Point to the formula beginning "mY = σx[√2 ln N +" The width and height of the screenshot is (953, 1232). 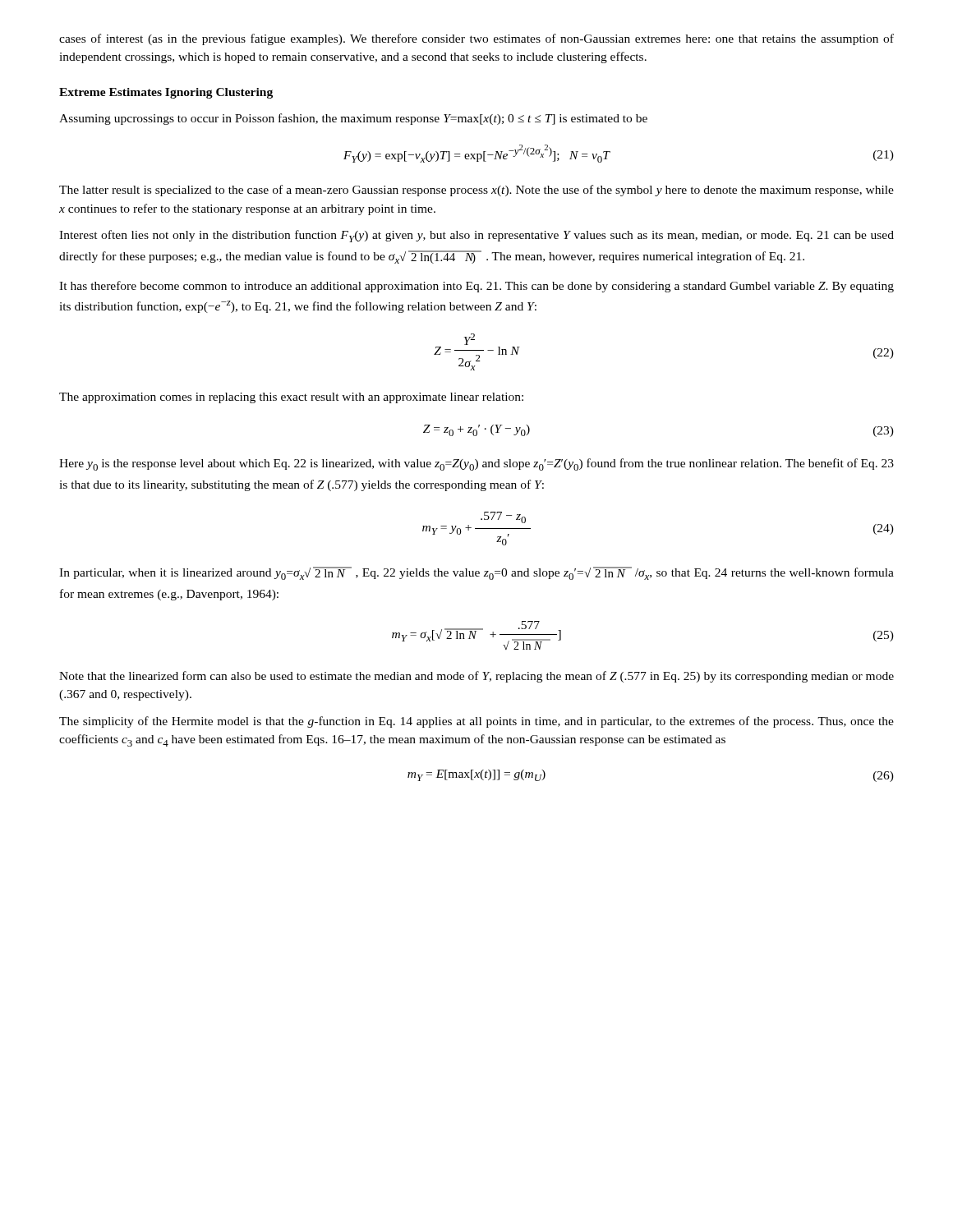[x=528, y=634]
